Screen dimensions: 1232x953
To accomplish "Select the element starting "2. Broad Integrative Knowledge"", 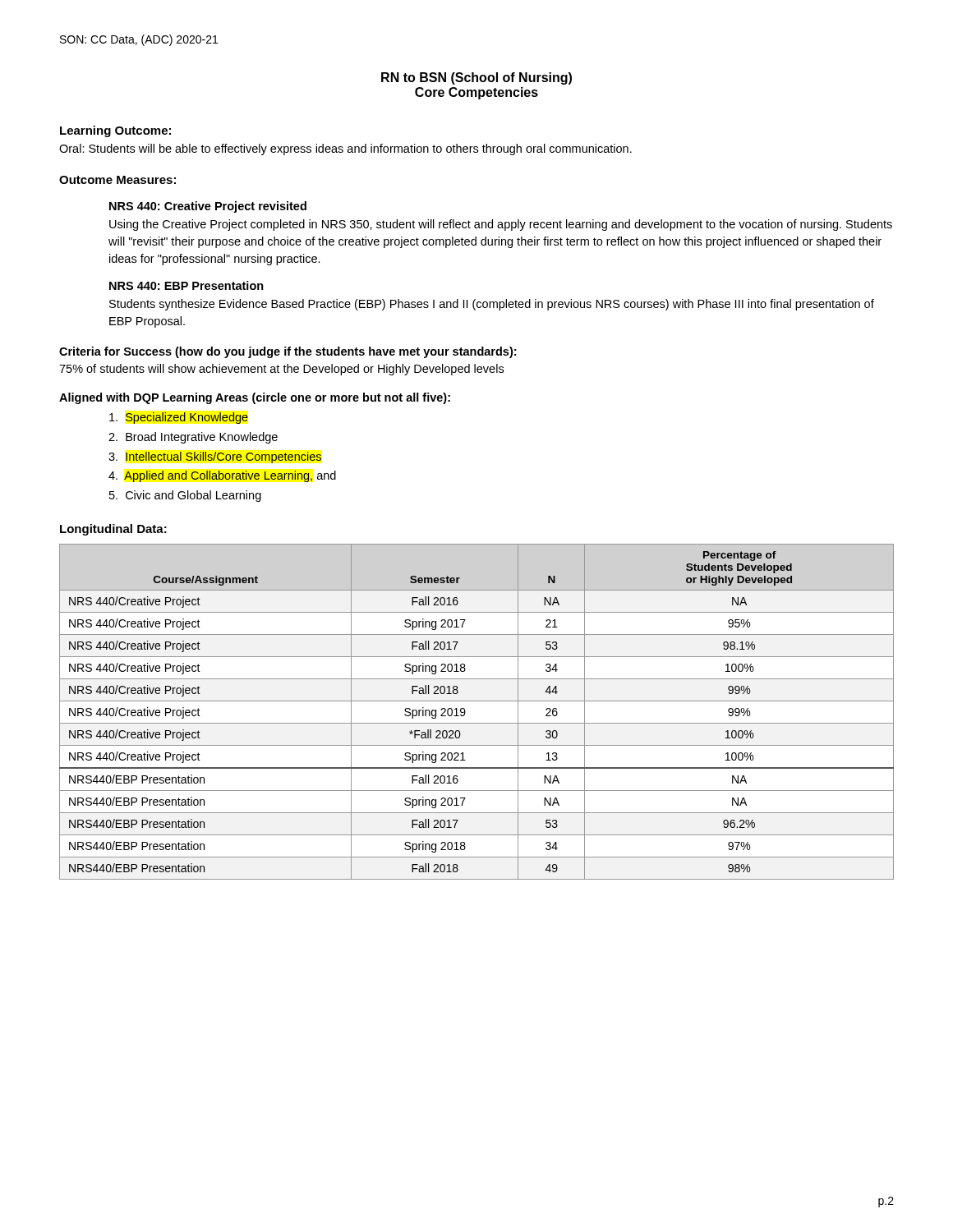I will click(193, 437).
